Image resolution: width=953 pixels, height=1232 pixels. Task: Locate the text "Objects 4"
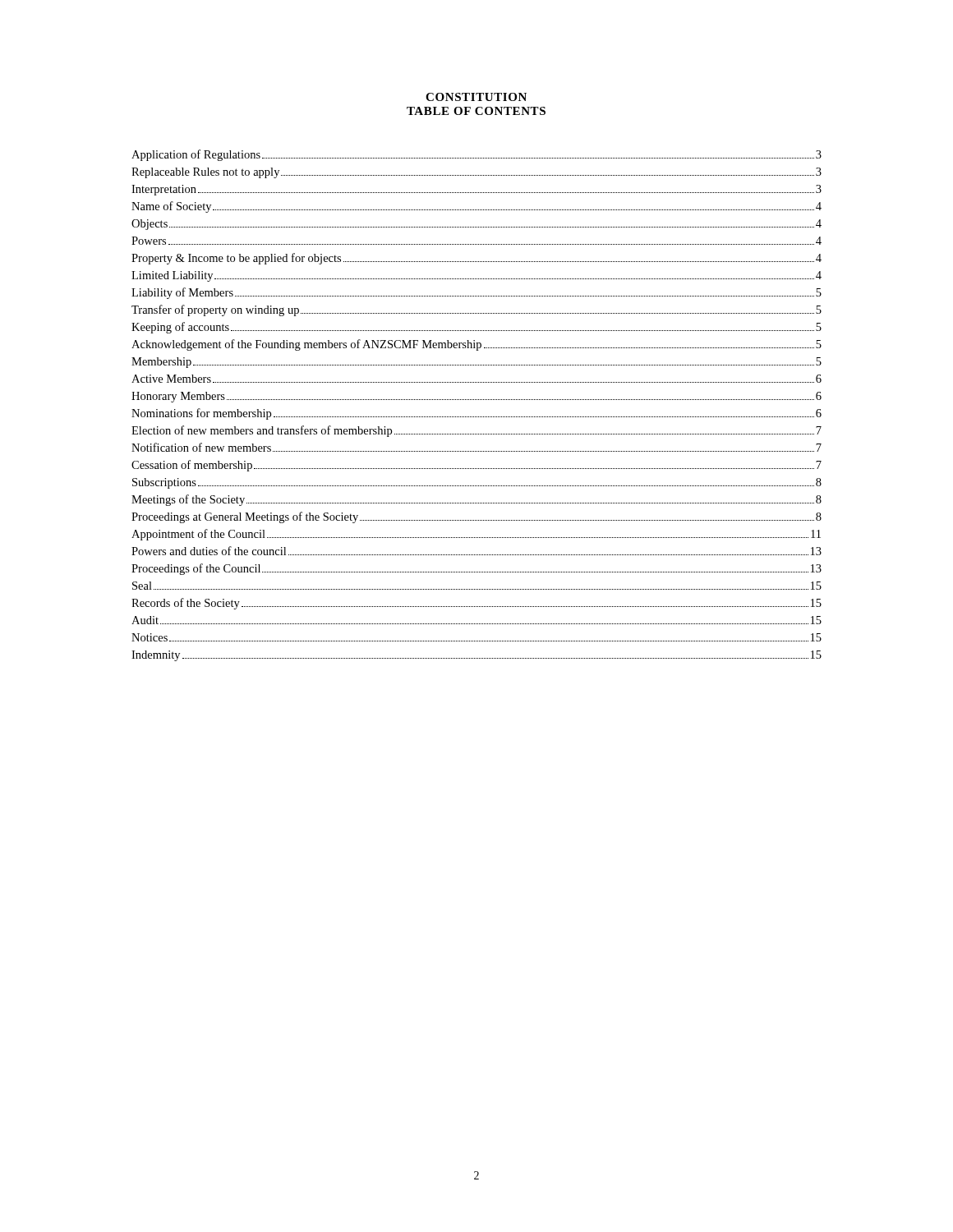coord(476,224)
